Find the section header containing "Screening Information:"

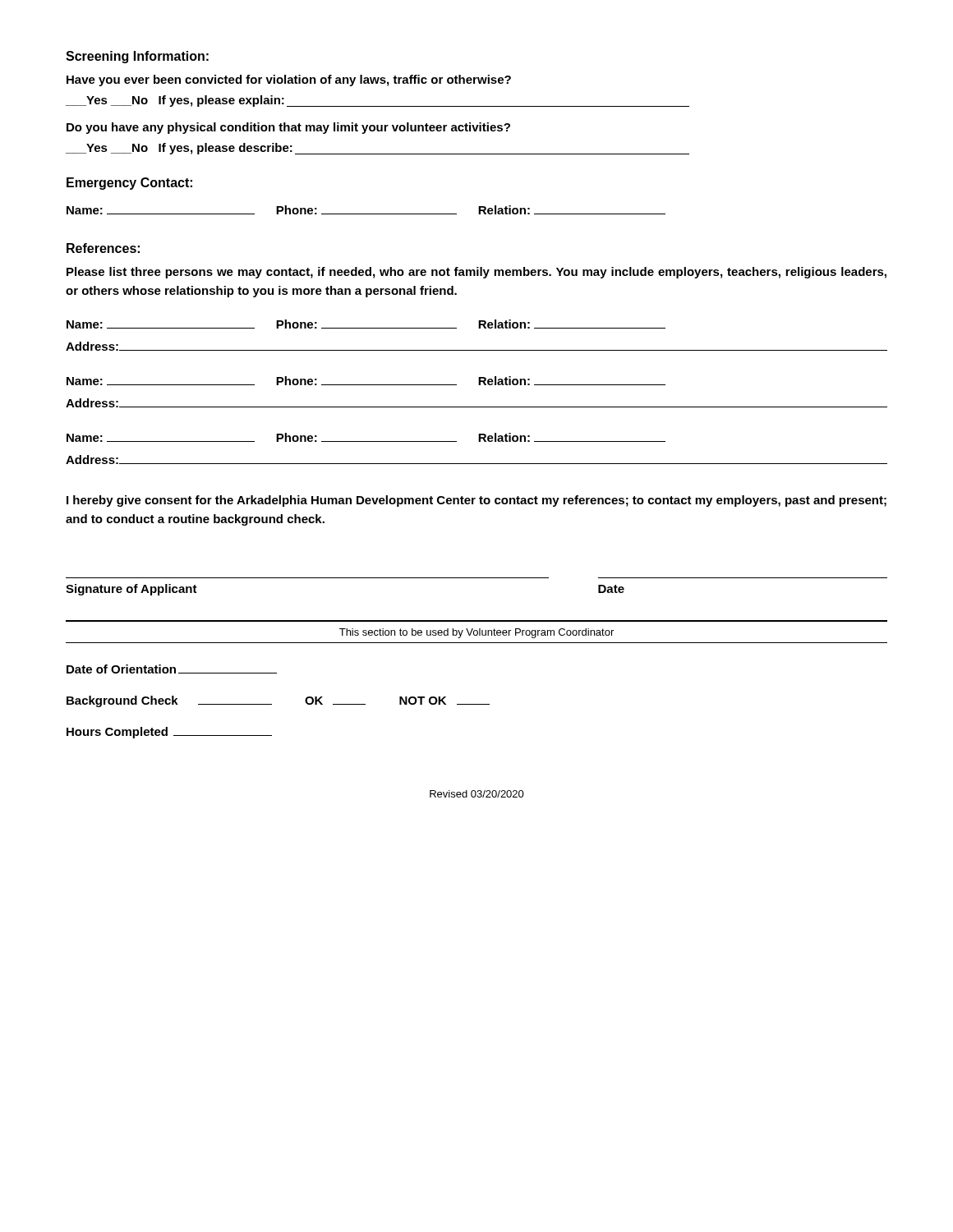point(138,56)
